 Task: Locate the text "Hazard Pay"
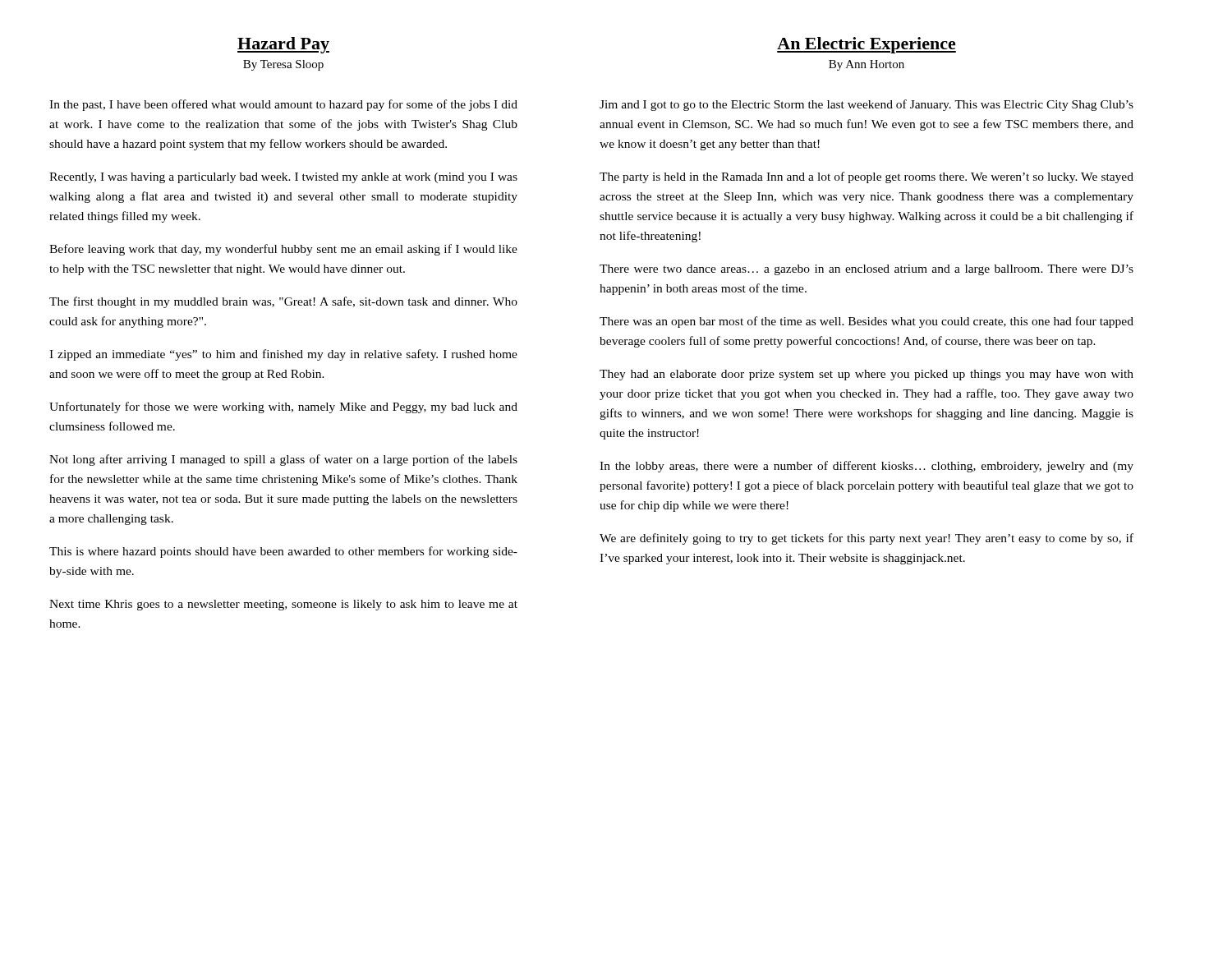point(283,43)
